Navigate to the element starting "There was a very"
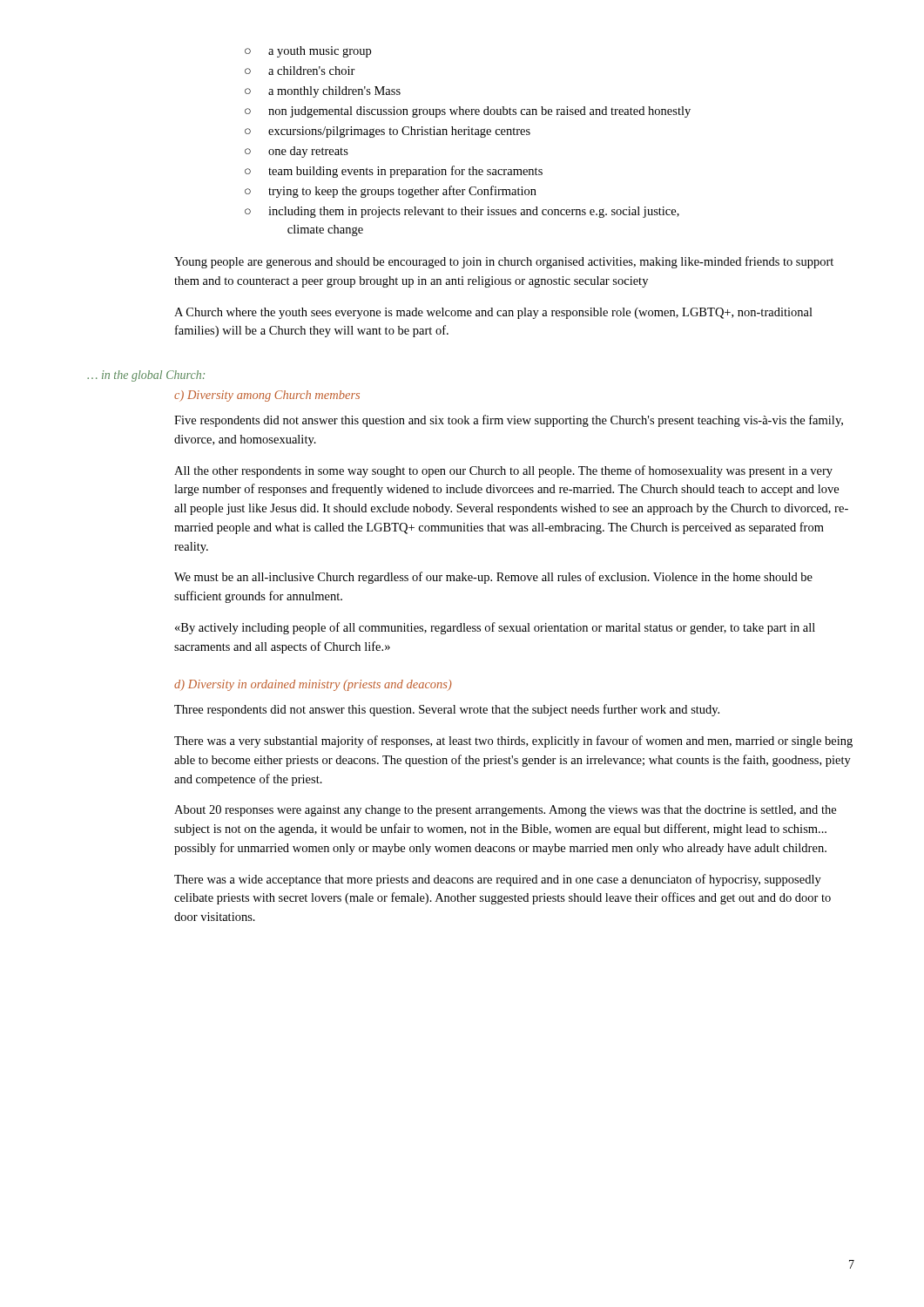 point(513,760)
